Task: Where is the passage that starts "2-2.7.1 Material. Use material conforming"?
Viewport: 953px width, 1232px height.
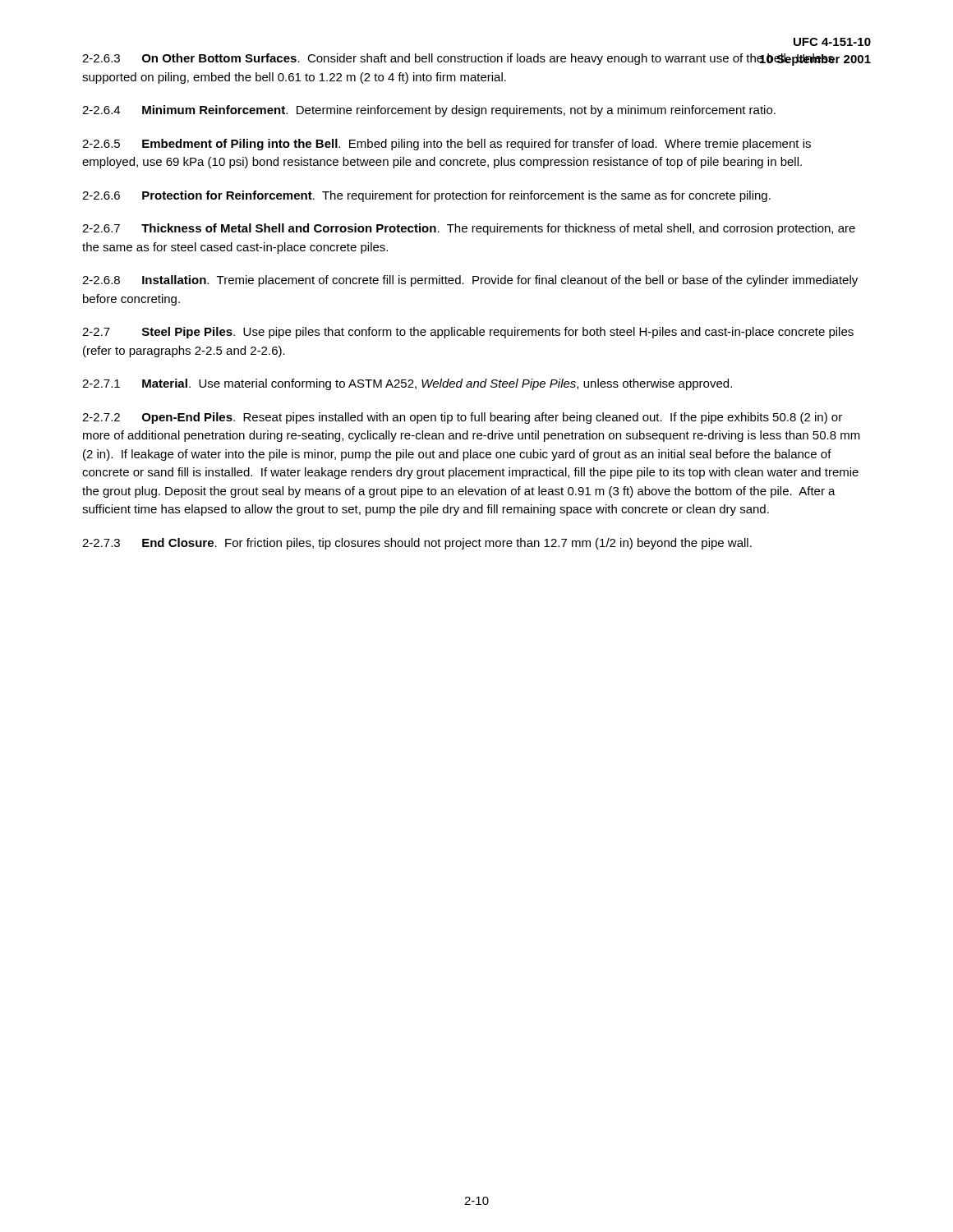Action: click(x=408, y=384)
